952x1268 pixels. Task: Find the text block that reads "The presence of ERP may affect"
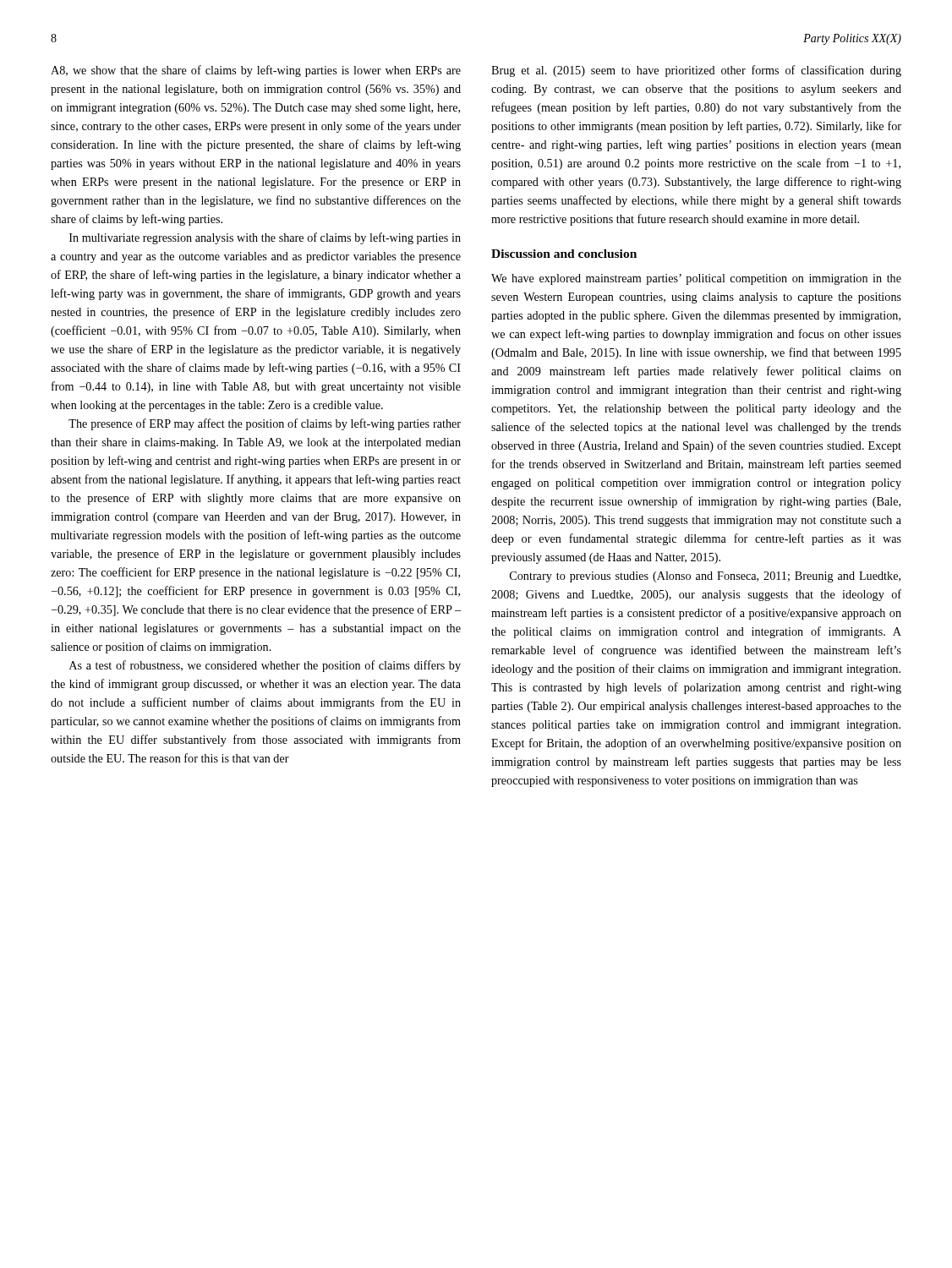tap(256, 535)
